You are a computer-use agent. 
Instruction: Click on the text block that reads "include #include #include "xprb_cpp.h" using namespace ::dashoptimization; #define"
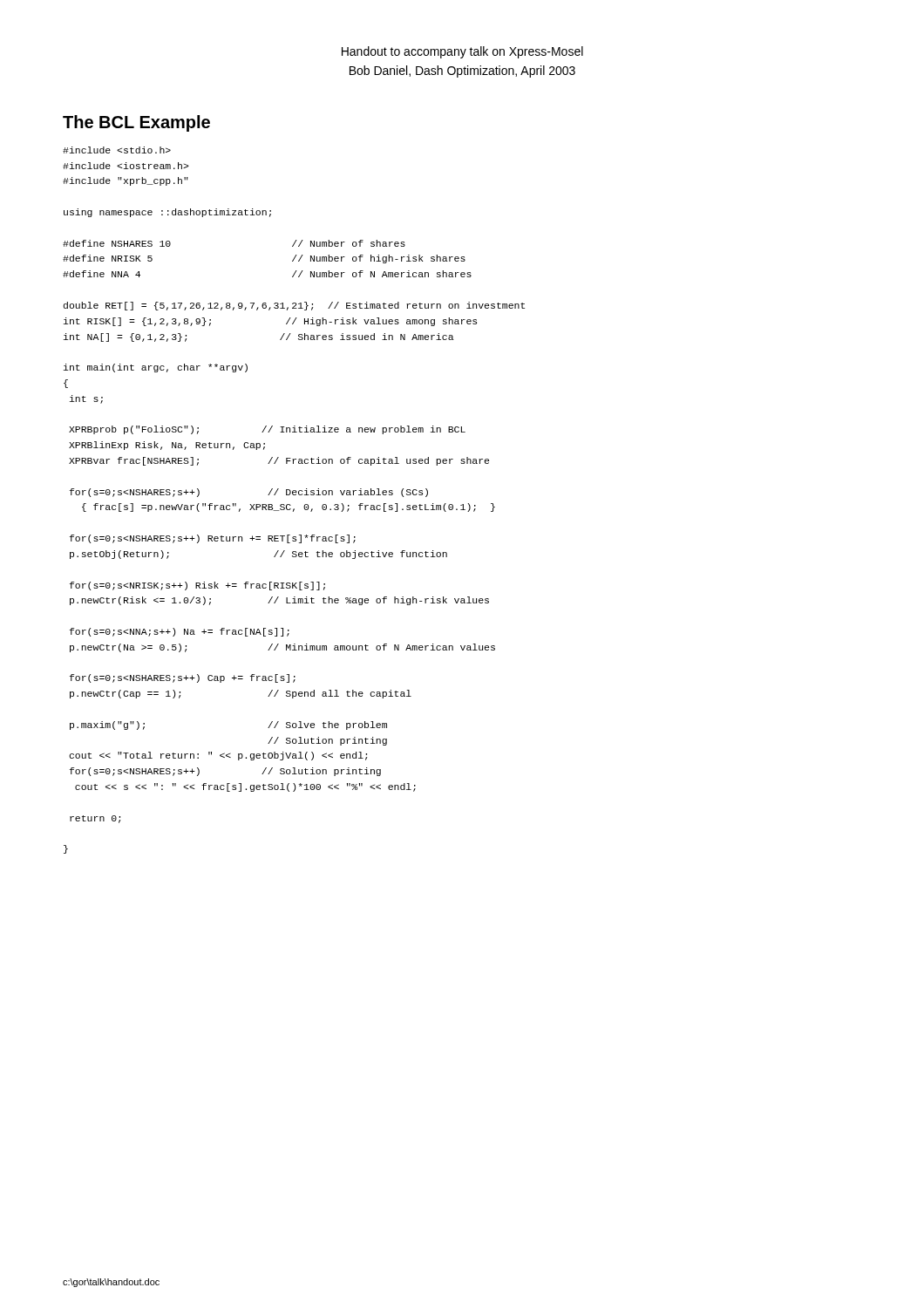(x=294, y=500)
